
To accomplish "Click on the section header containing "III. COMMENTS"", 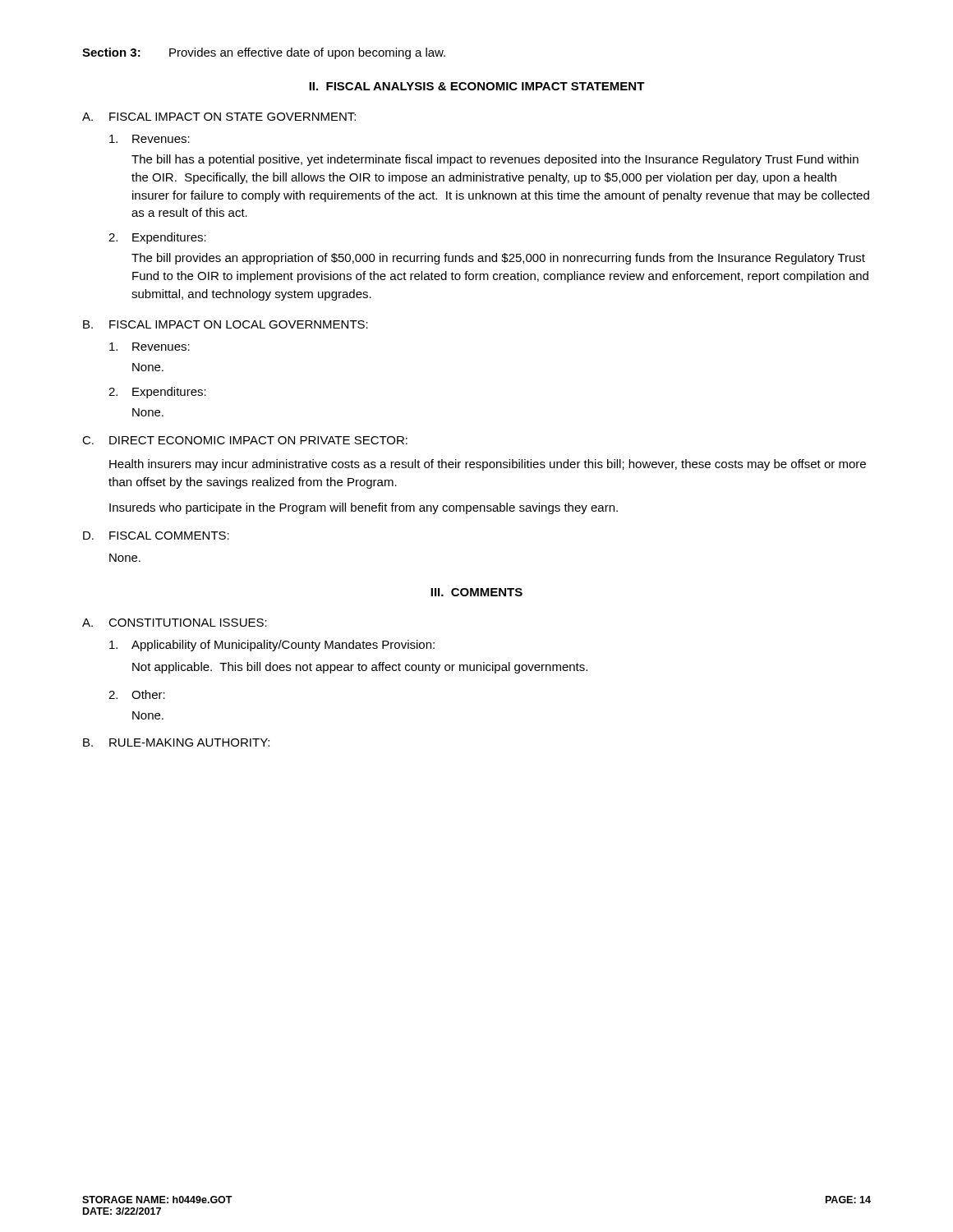I will click(476, 592).
